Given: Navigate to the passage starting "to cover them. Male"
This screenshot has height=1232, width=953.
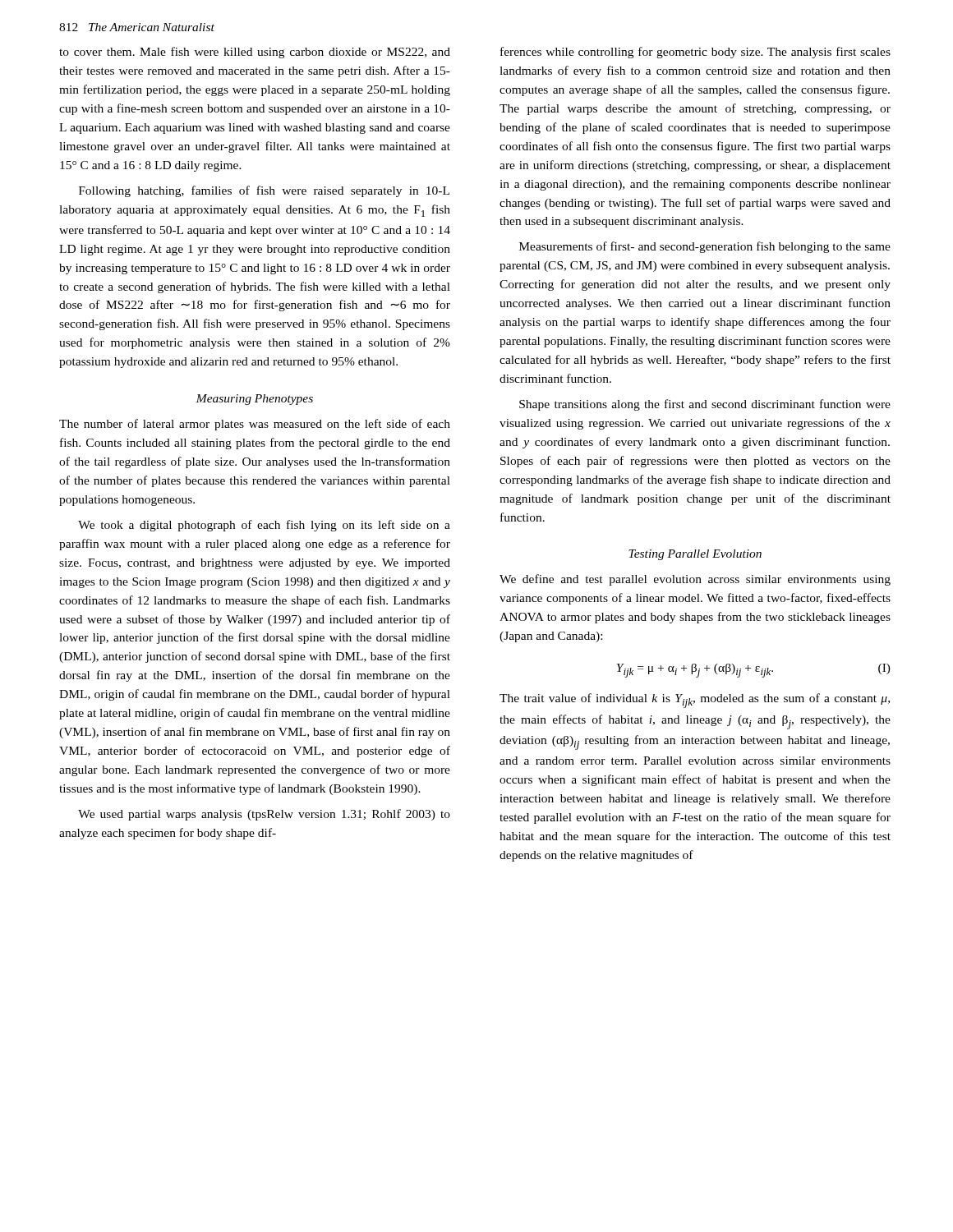Looking at the screenshot, I should [x=255, y=109].
